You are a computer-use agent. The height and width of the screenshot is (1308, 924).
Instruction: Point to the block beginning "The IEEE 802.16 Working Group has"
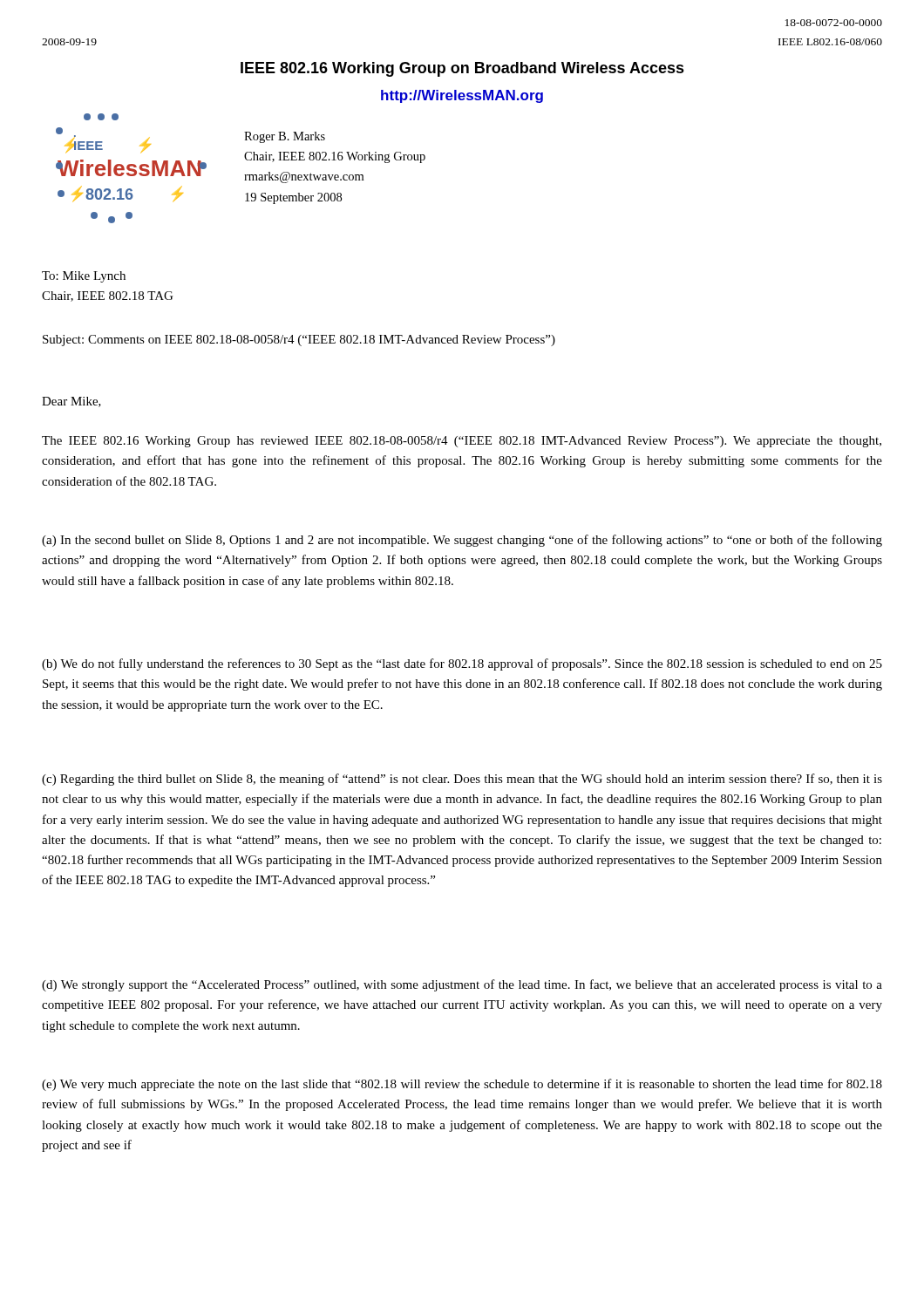[x=462, y=461]
